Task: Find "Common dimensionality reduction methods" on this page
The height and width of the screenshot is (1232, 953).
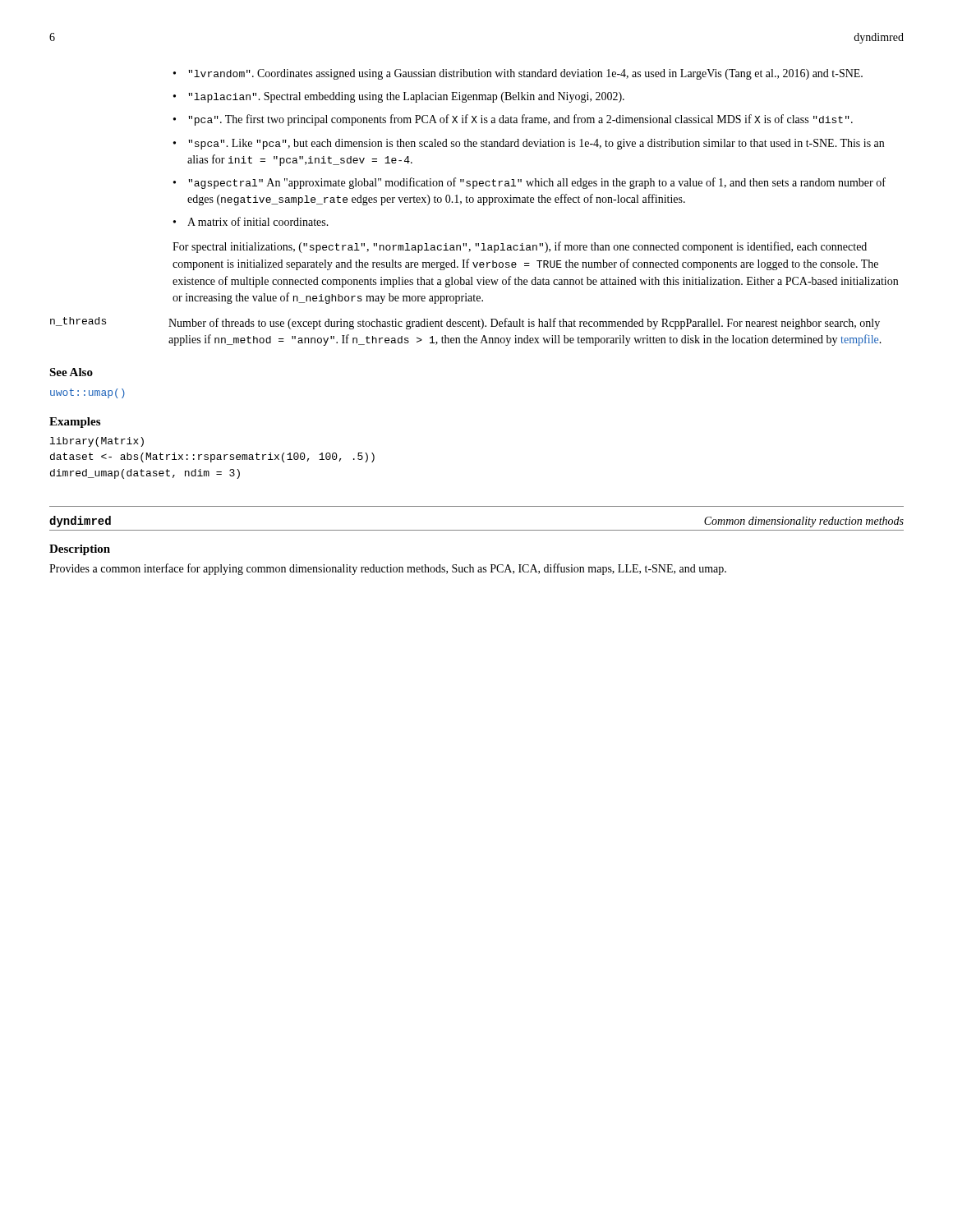Action: [x=804, y=521]
